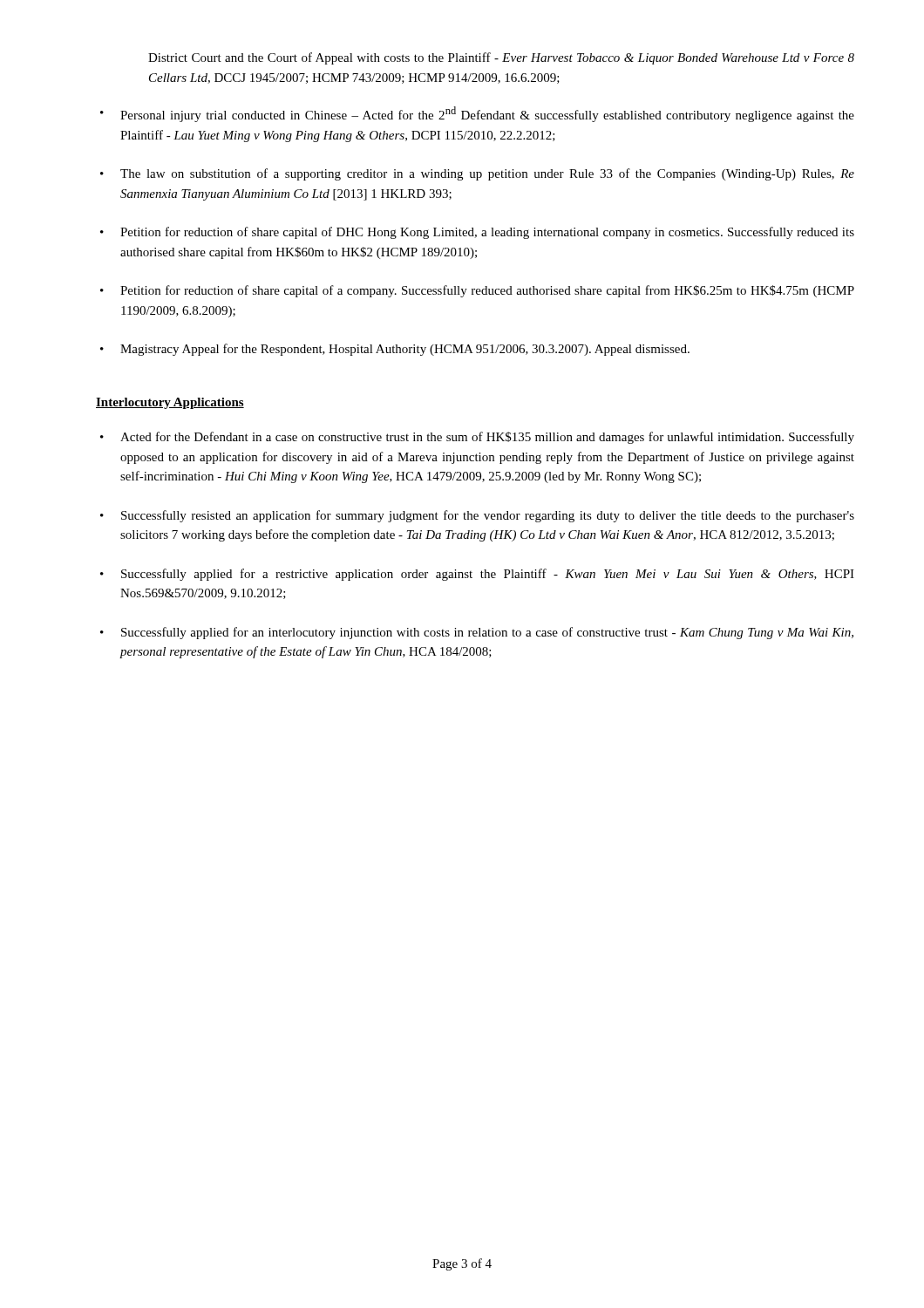The image size is (924, 1308).
Task: Where is the passage that starts "Successfully applied for a restrictive application order"?
Action: pos(487,583)
